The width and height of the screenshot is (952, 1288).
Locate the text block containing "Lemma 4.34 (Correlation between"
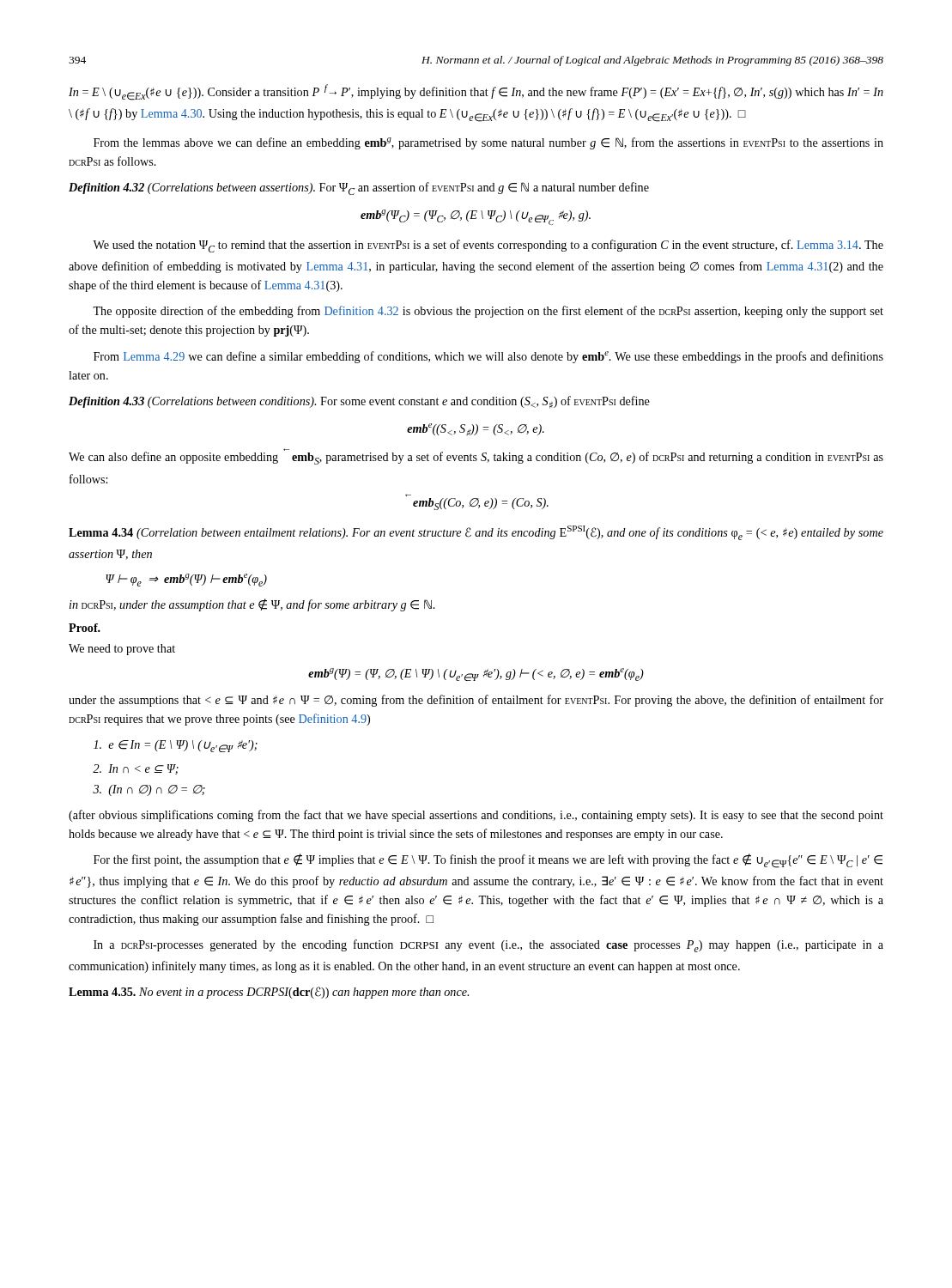[476, 542]
